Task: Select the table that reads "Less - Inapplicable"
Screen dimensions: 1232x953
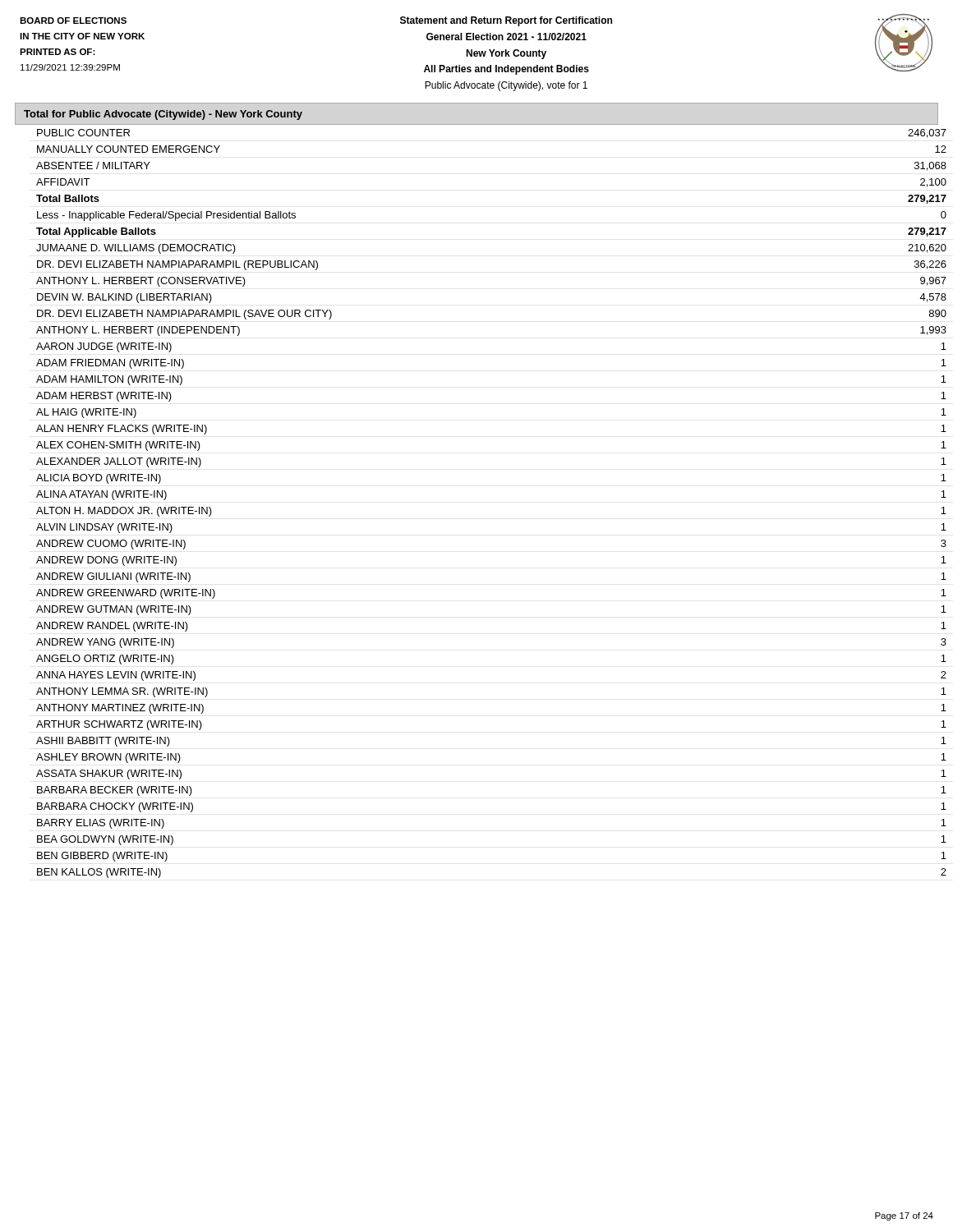Action: coord(476,503)
